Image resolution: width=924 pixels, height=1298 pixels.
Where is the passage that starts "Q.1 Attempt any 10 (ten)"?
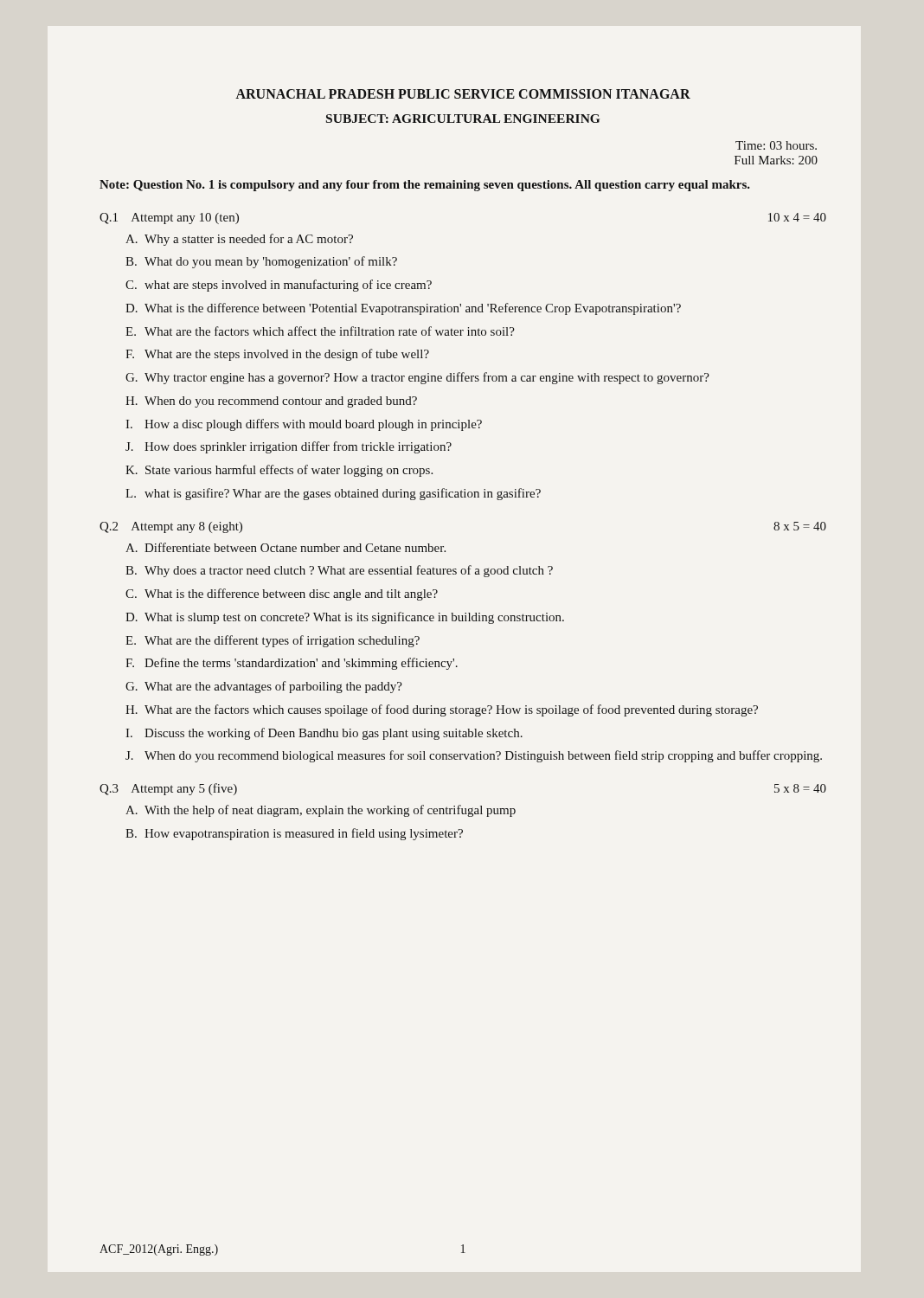click(x=187, y=218)
